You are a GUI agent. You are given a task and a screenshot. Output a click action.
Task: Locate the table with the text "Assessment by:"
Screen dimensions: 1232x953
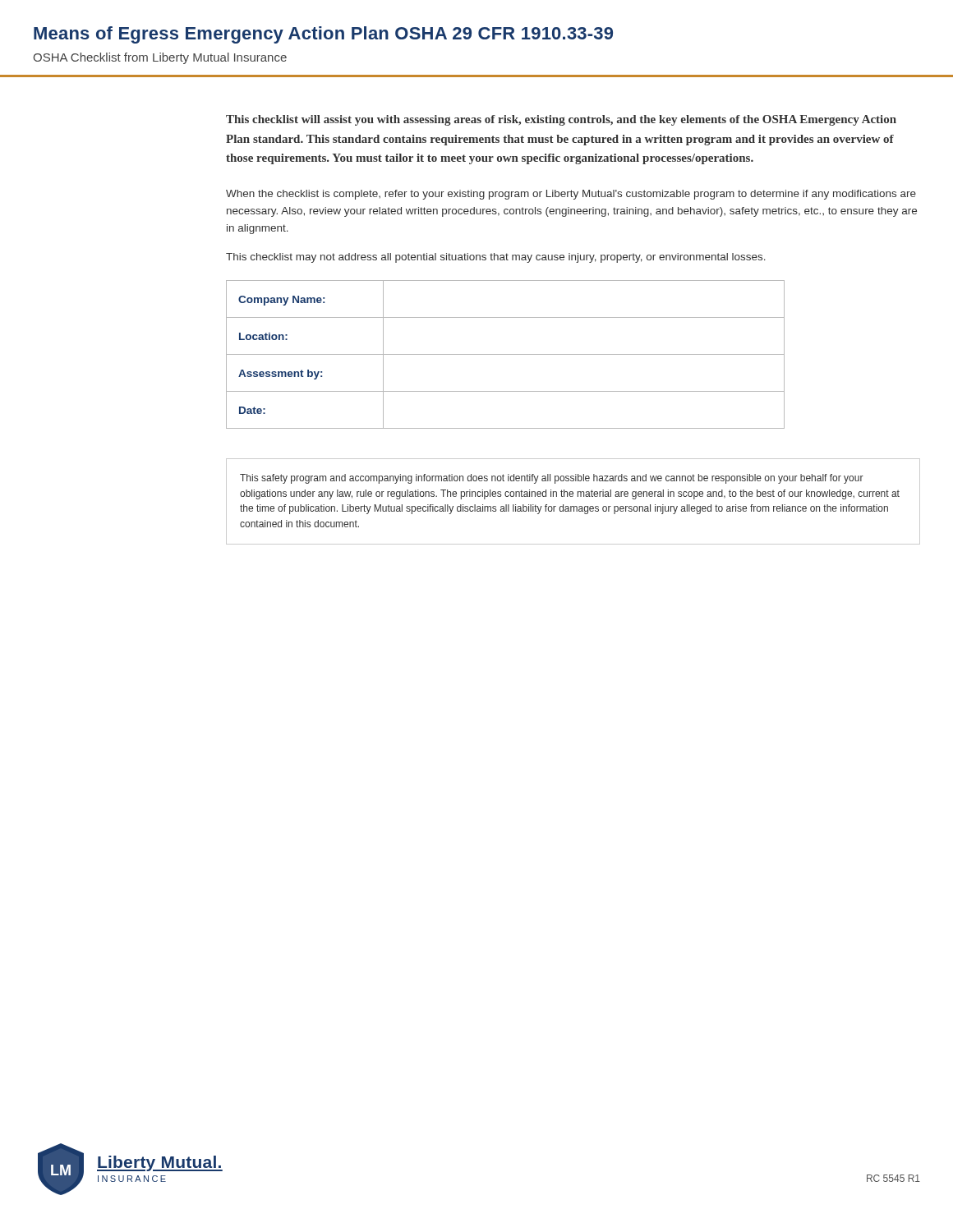[x=573, y=355]
